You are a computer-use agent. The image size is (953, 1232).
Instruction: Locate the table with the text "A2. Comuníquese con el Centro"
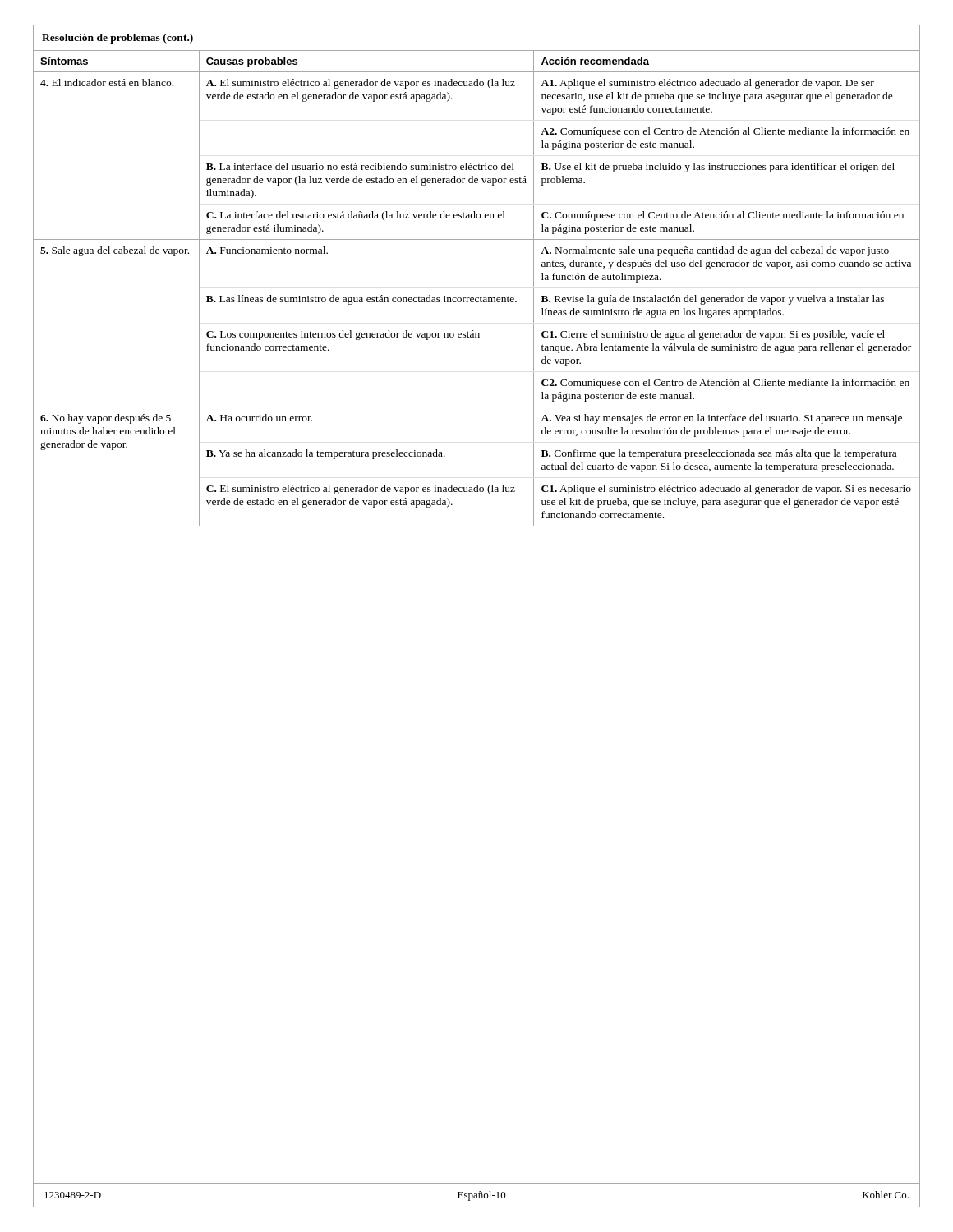(x=476, y=288)
